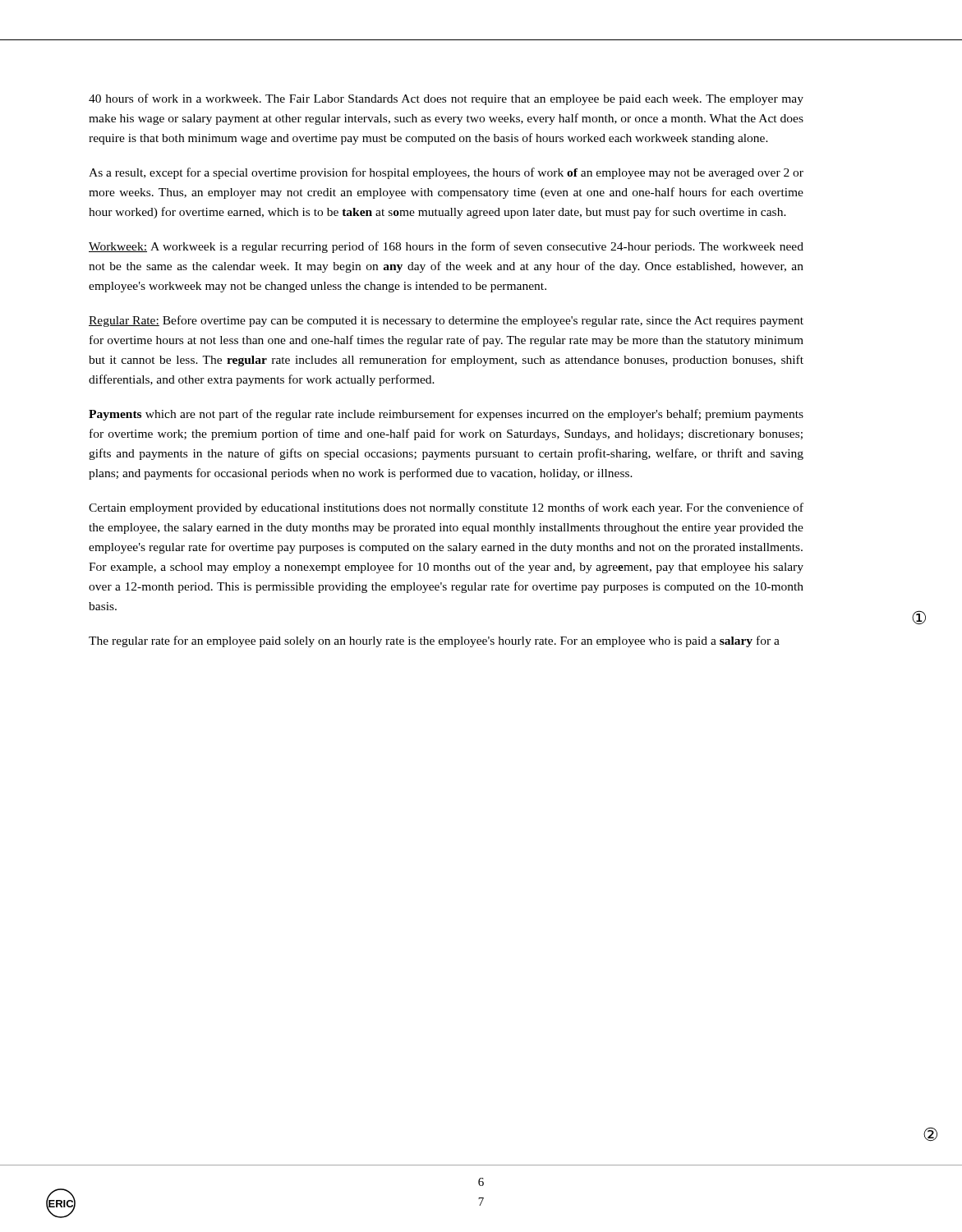Select the text block containing "Payments which are not part of"

point(446,444)
